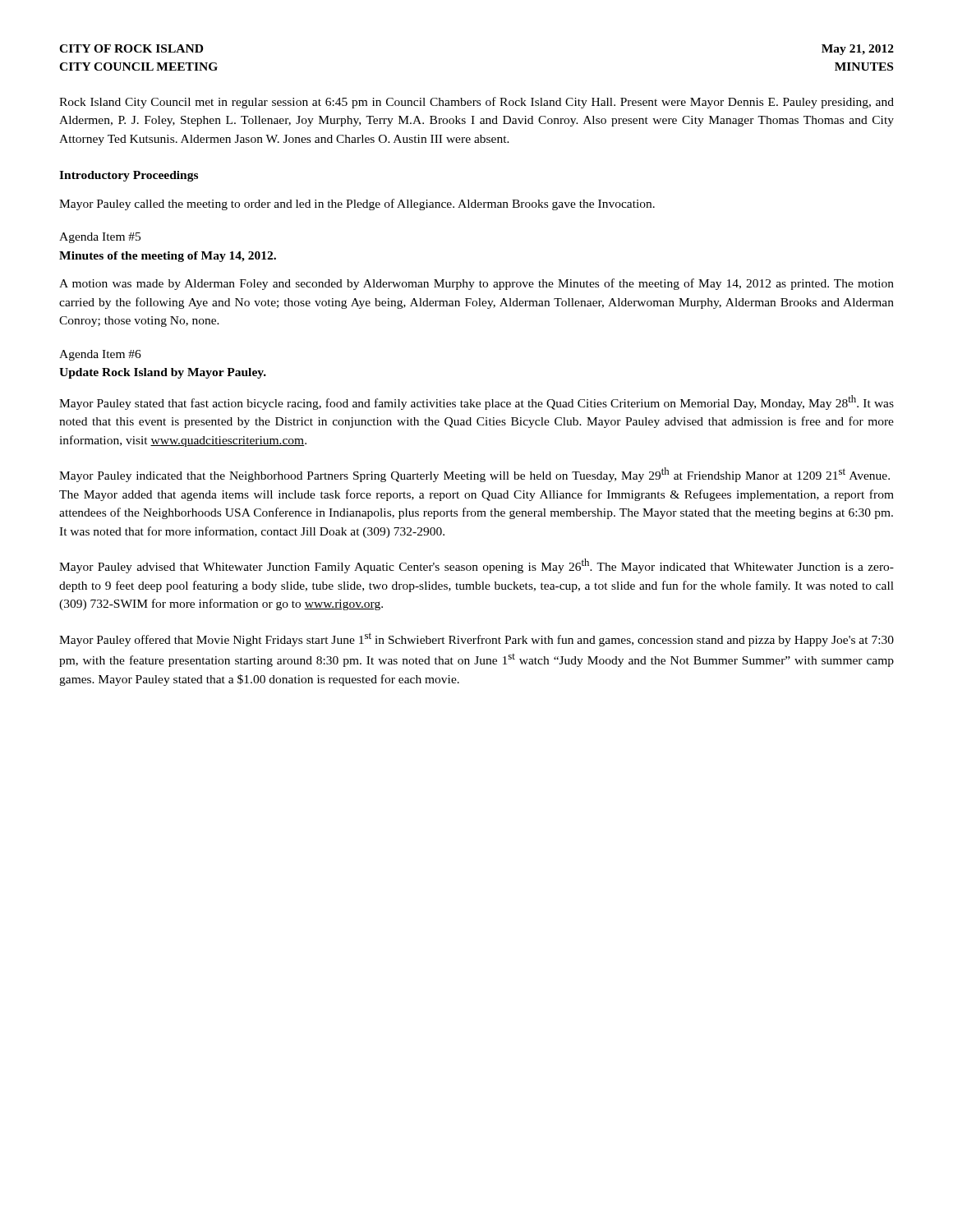The width and height of the screenshot is (953, 1232).
Task: Find "Update Rock Island by Mayor Pauley." on this page
Action: tap(163, 372)
